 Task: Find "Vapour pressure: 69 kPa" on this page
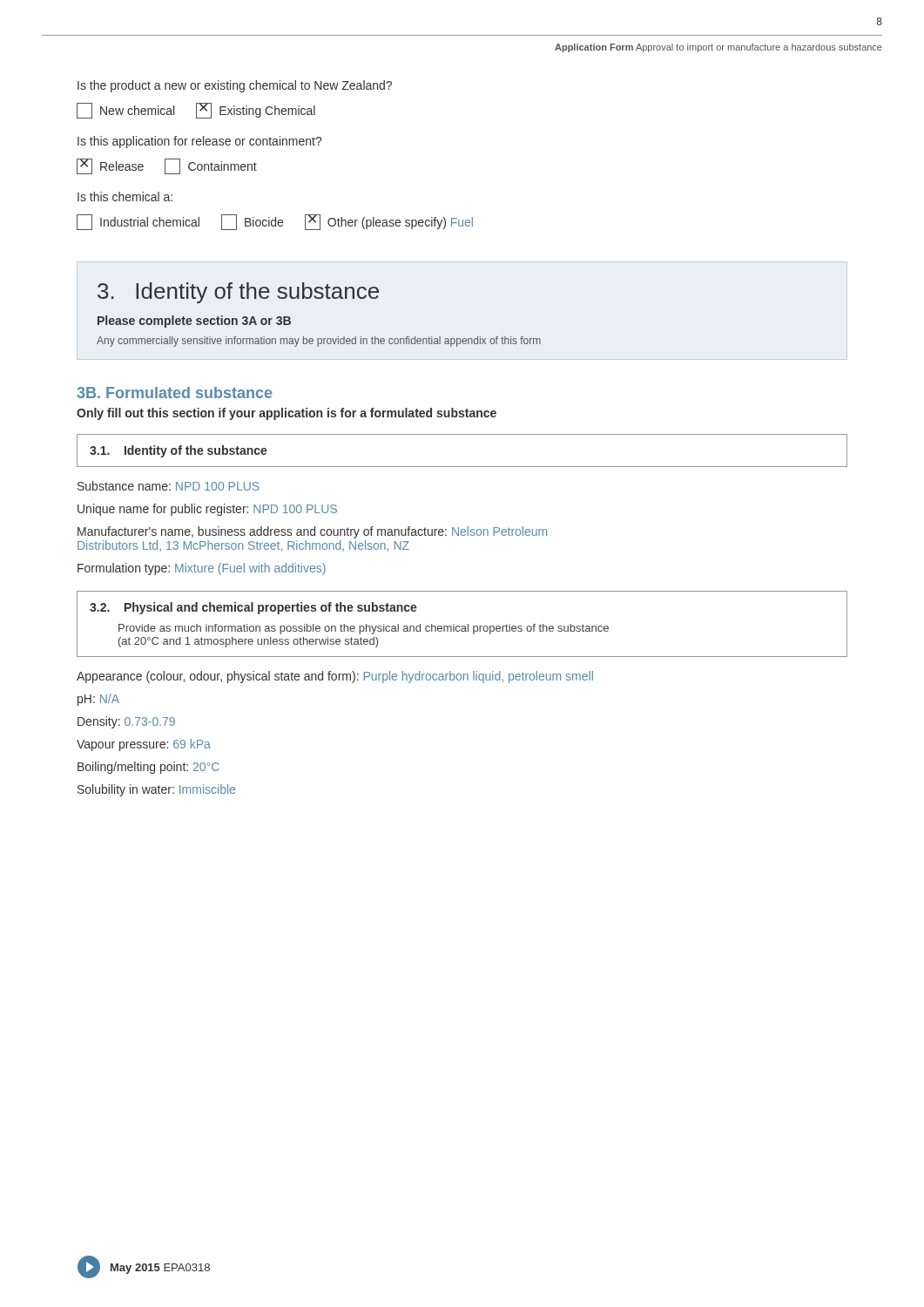(144, 744)
